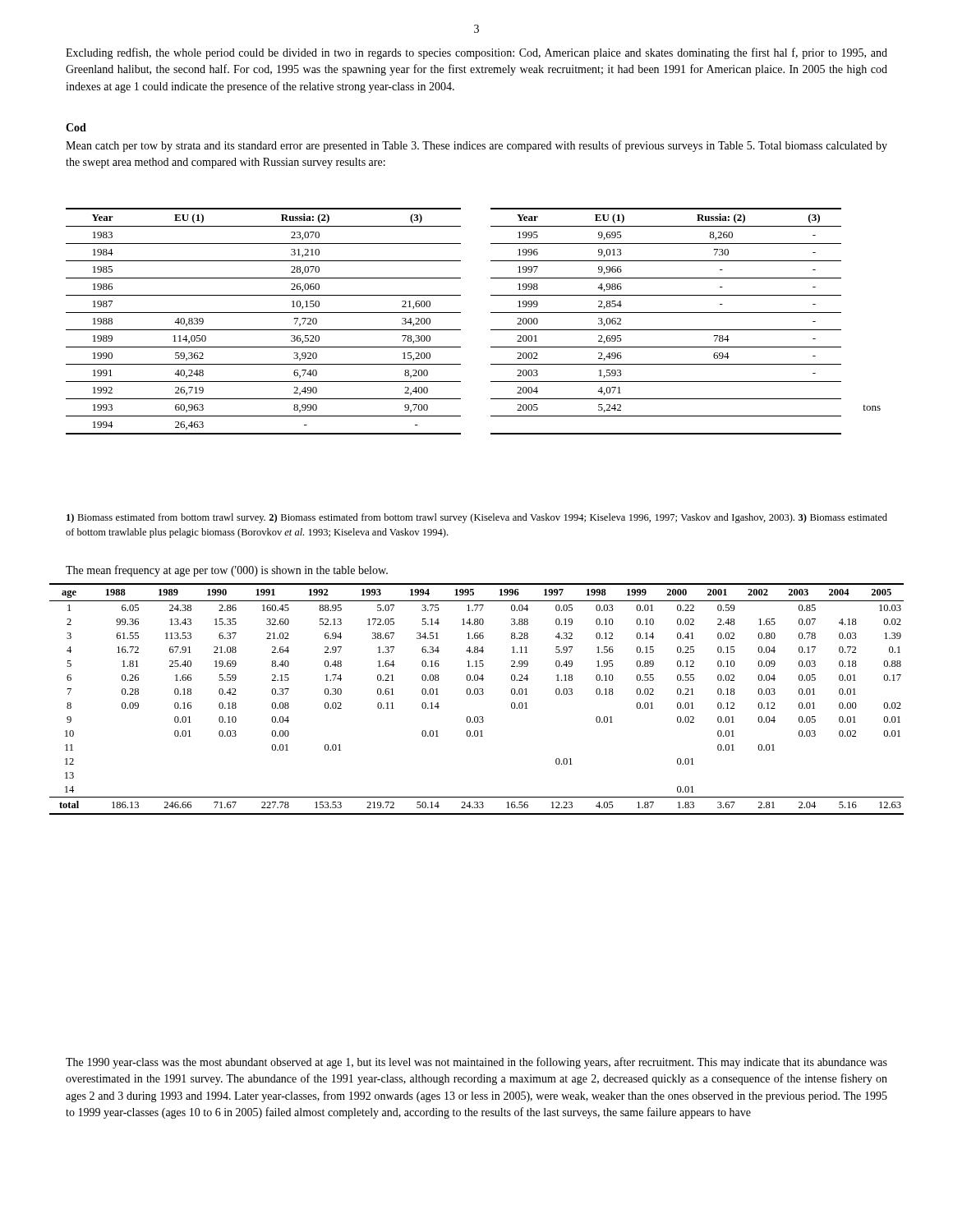Select the table that reads "EU (1)"
953x1232 pixels.
click(476, 321)
